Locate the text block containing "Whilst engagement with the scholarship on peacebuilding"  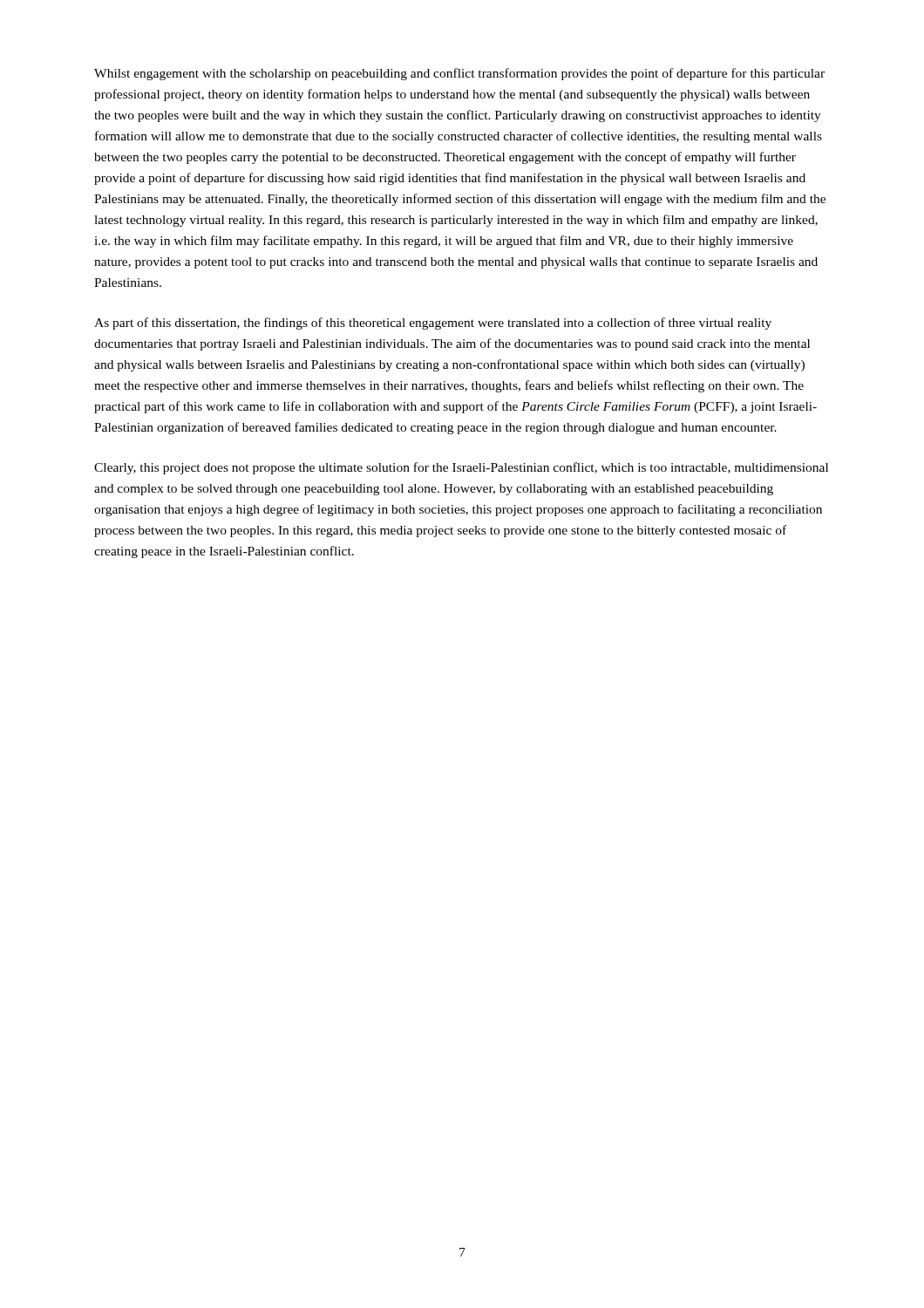(460, 177)
